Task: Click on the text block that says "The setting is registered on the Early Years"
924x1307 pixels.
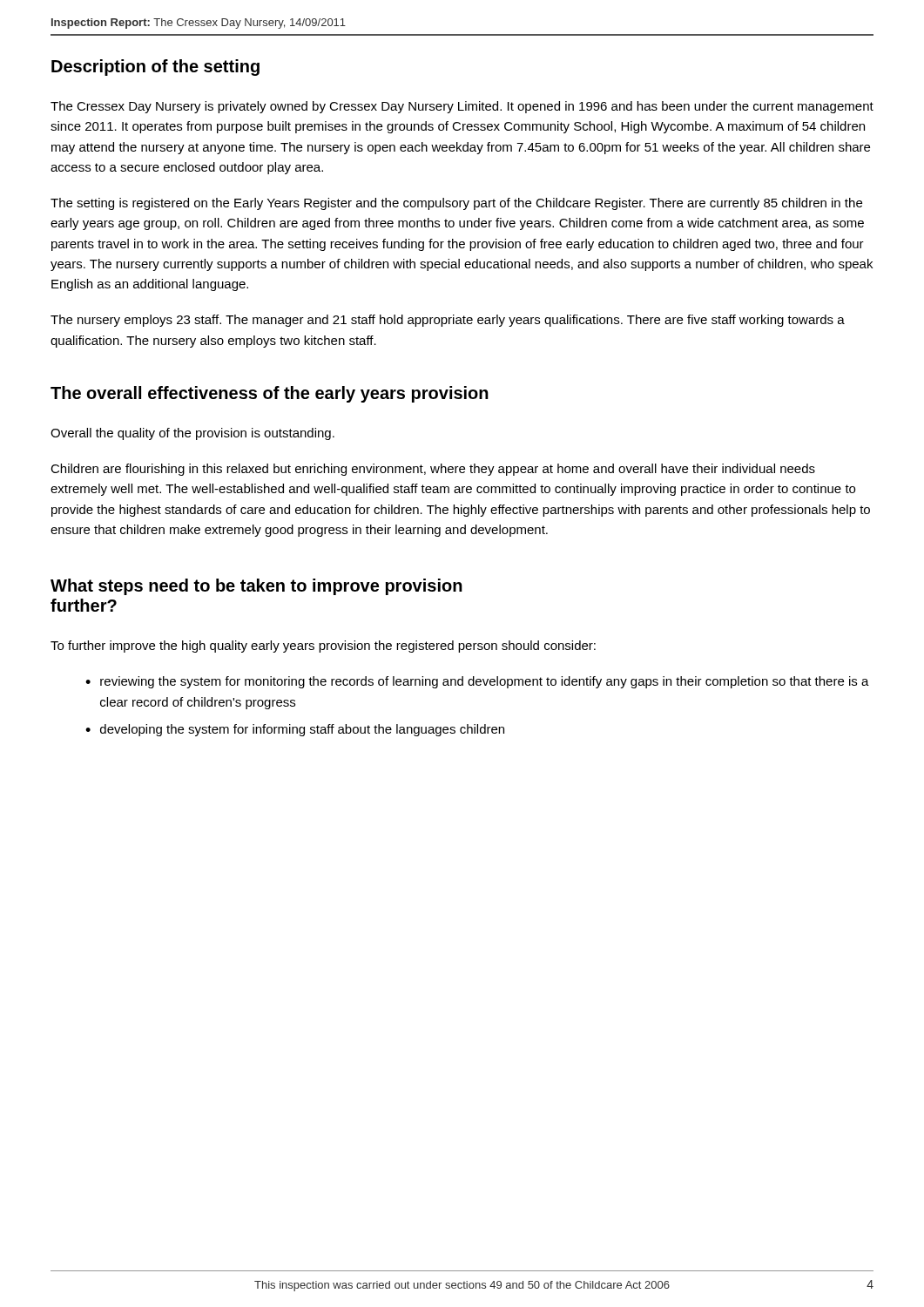Action: (462, 243)
